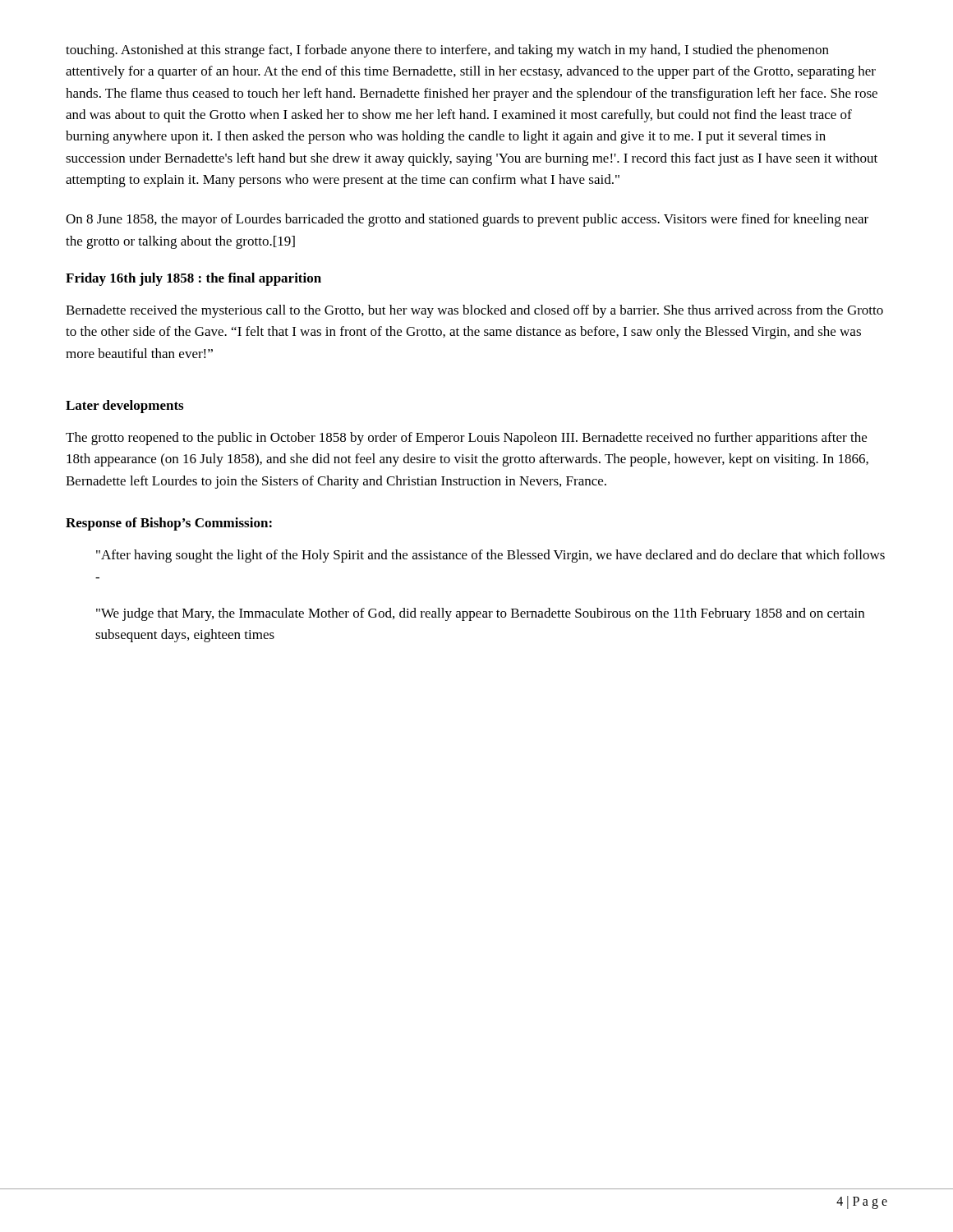Select the passage starting "On 8 June 1858, the mayor"

[x=467, y=230]
